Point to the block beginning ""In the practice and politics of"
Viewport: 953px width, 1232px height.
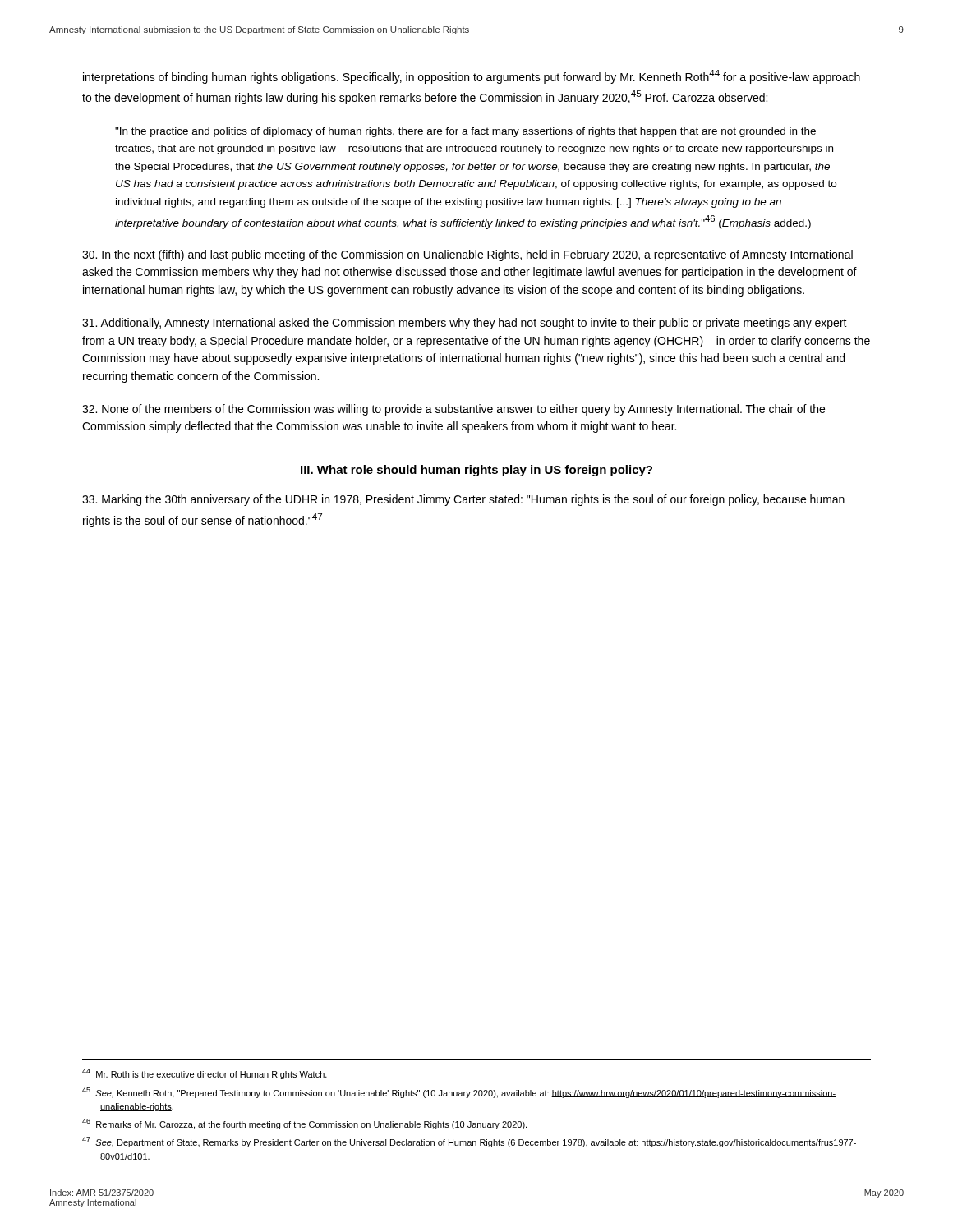[476, 176]
